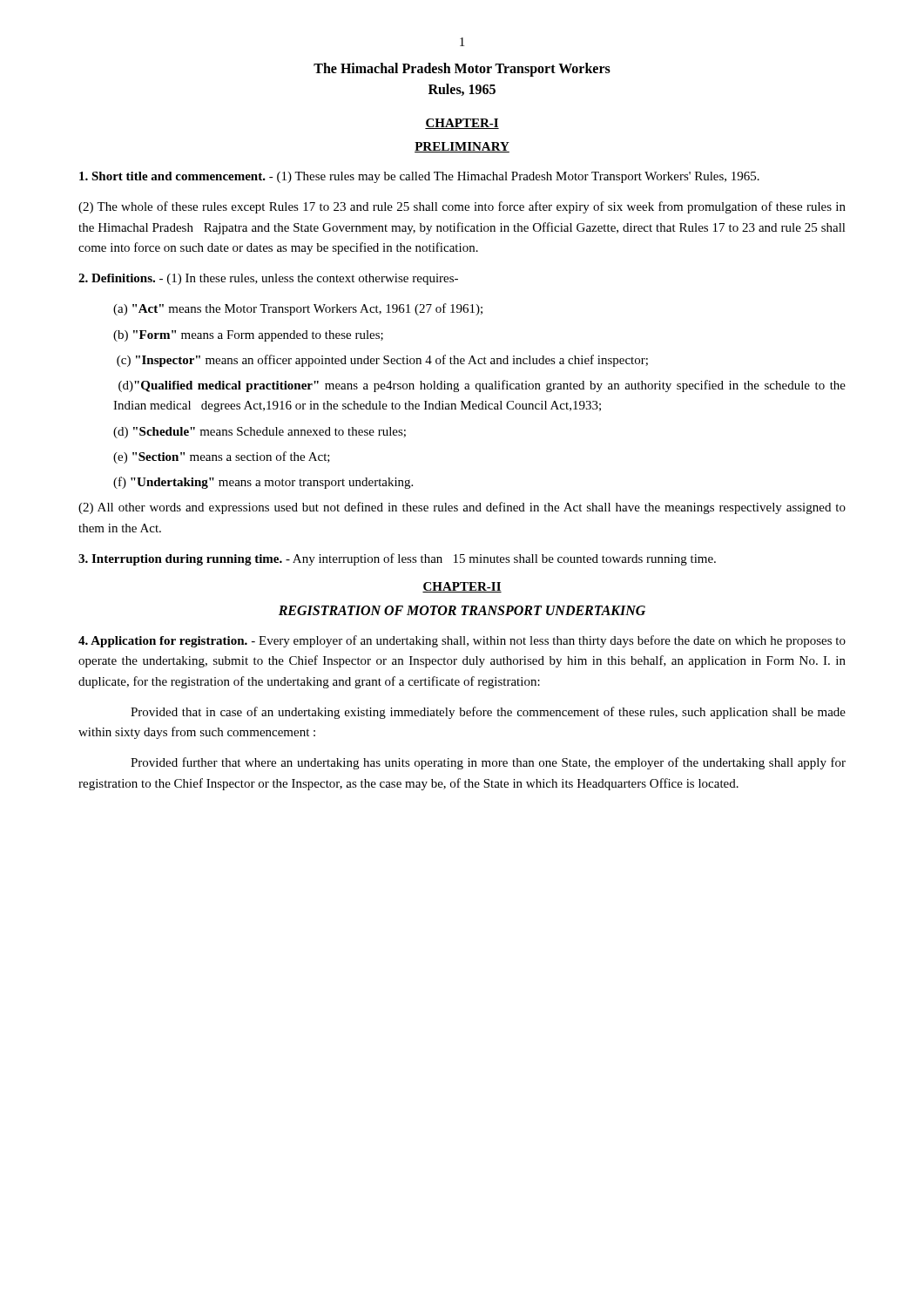Select the text starting "(2) The whole of these rules except"
924x1307 pixels.
click(462, 227)
